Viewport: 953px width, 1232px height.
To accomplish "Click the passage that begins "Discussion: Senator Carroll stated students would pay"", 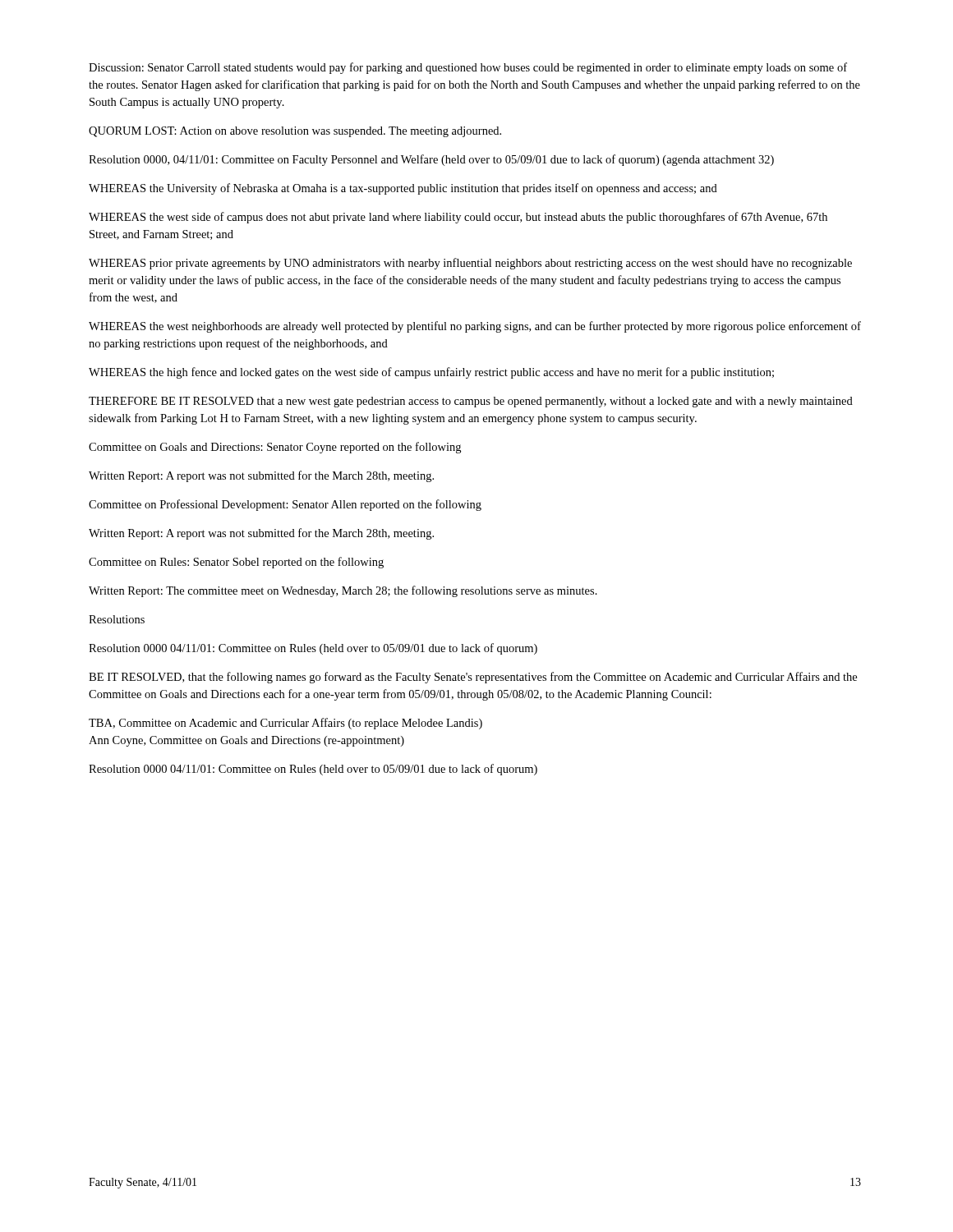I will pos(474,85).
